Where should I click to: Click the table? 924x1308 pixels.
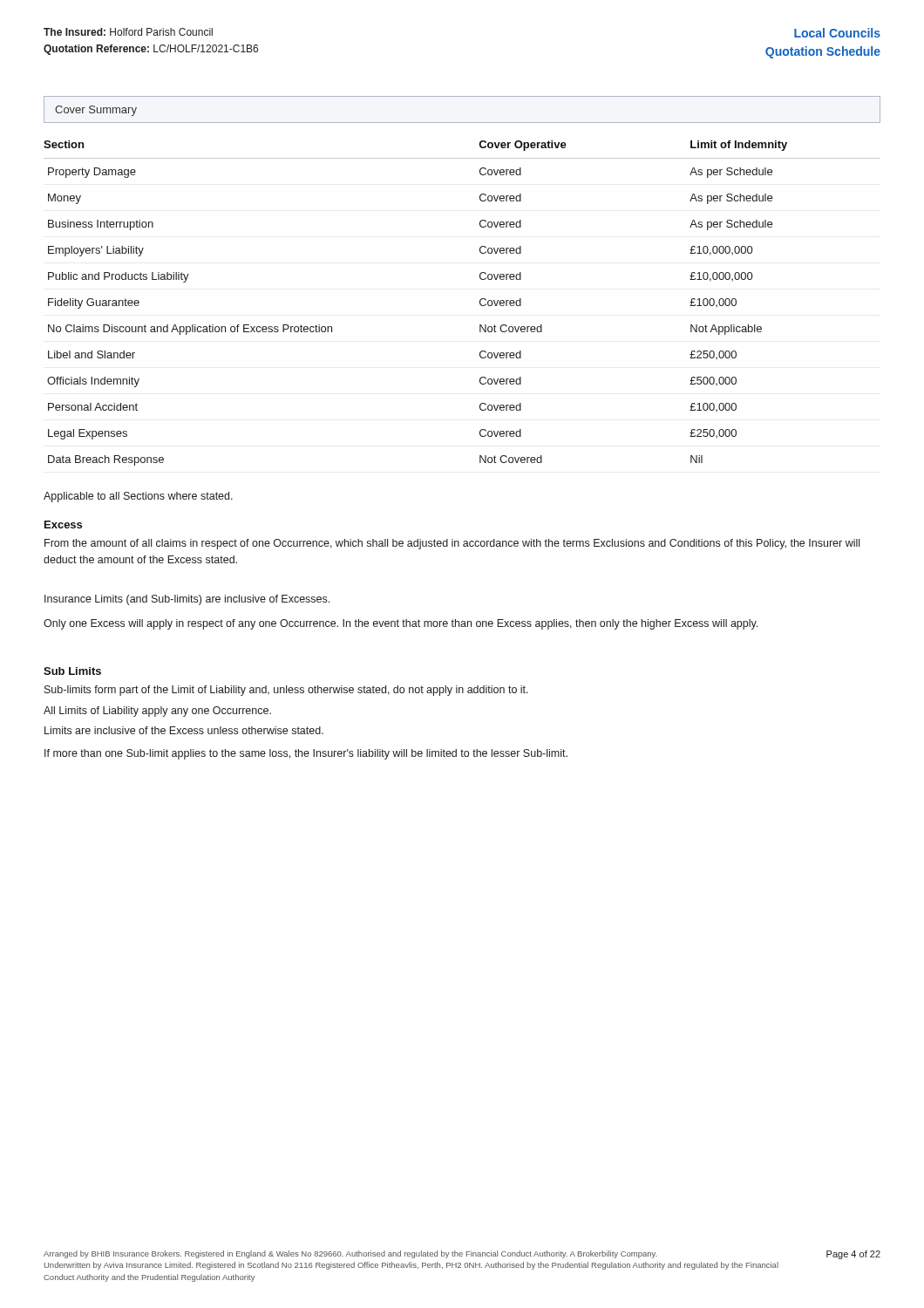pos(462,302)
